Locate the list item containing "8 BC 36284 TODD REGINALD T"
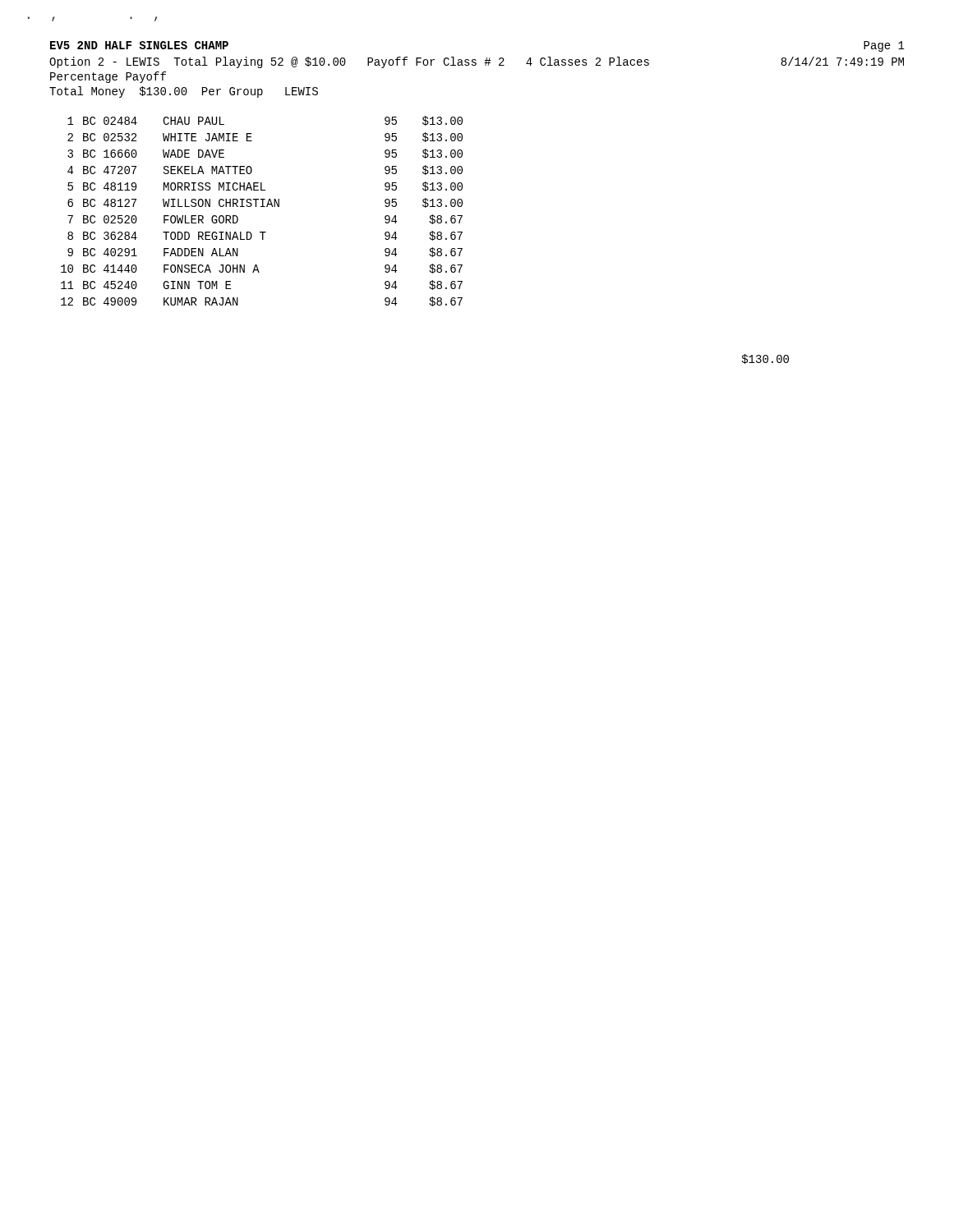Screen dimensions: 1232x954 (256, 237)
